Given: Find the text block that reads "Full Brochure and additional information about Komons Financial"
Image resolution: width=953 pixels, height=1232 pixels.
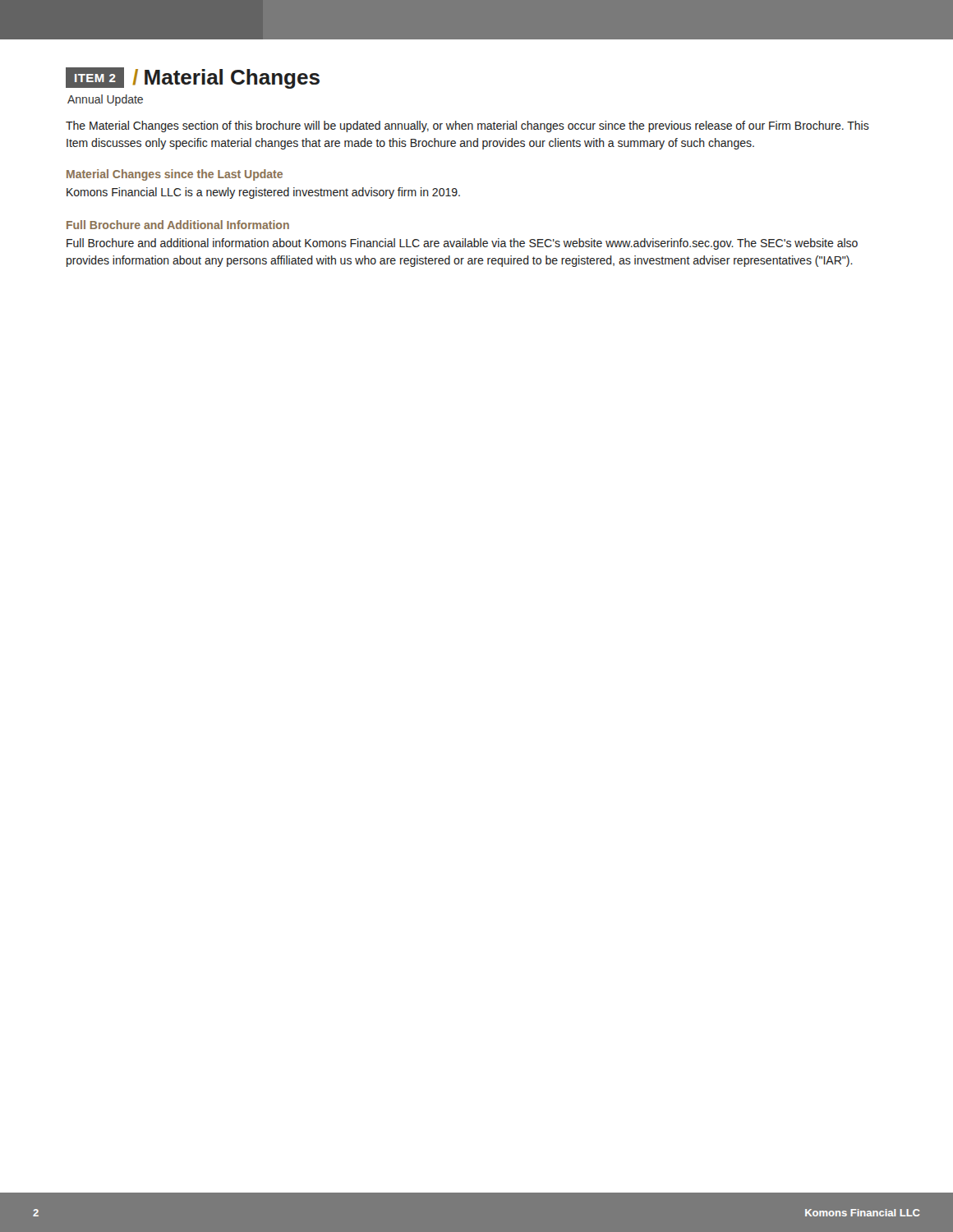Looking at the screenshot, I should point(462,252).
